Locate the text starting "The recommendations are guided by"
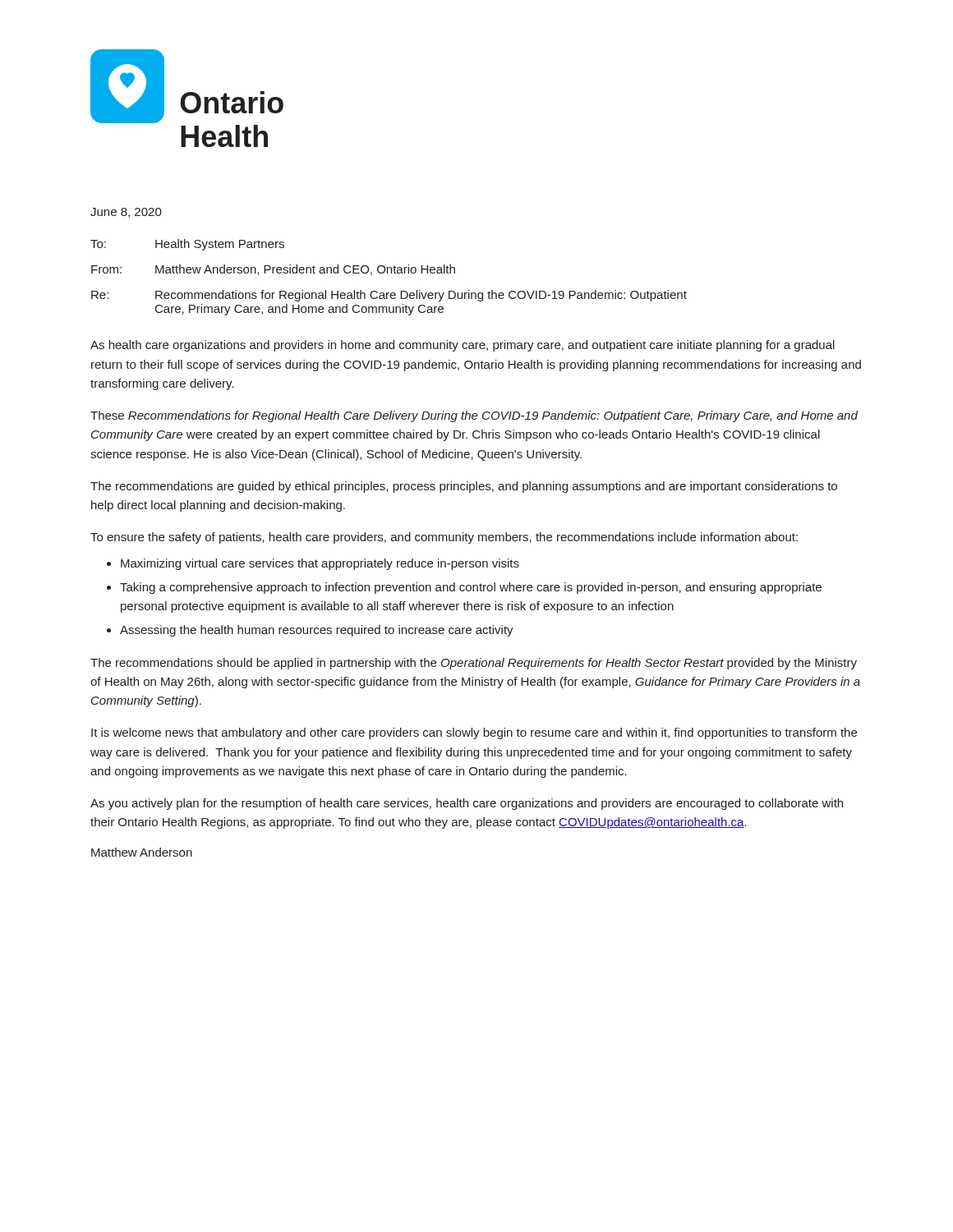Screen dimensions: 1232x953 464,495
